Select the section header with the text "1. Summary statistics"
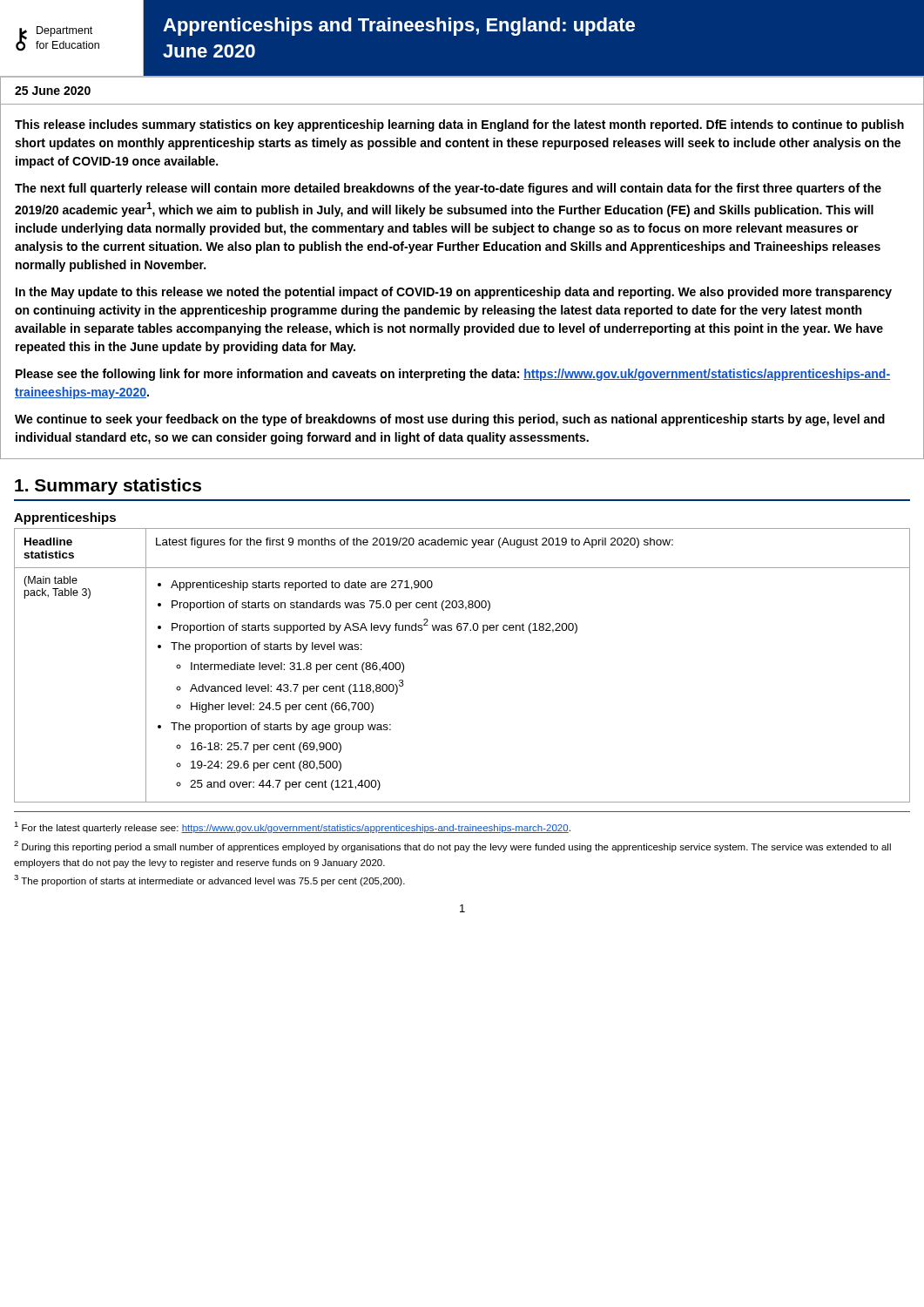Screen dimensions: 1307x924 pyautogui.click(x=462, y=488)
